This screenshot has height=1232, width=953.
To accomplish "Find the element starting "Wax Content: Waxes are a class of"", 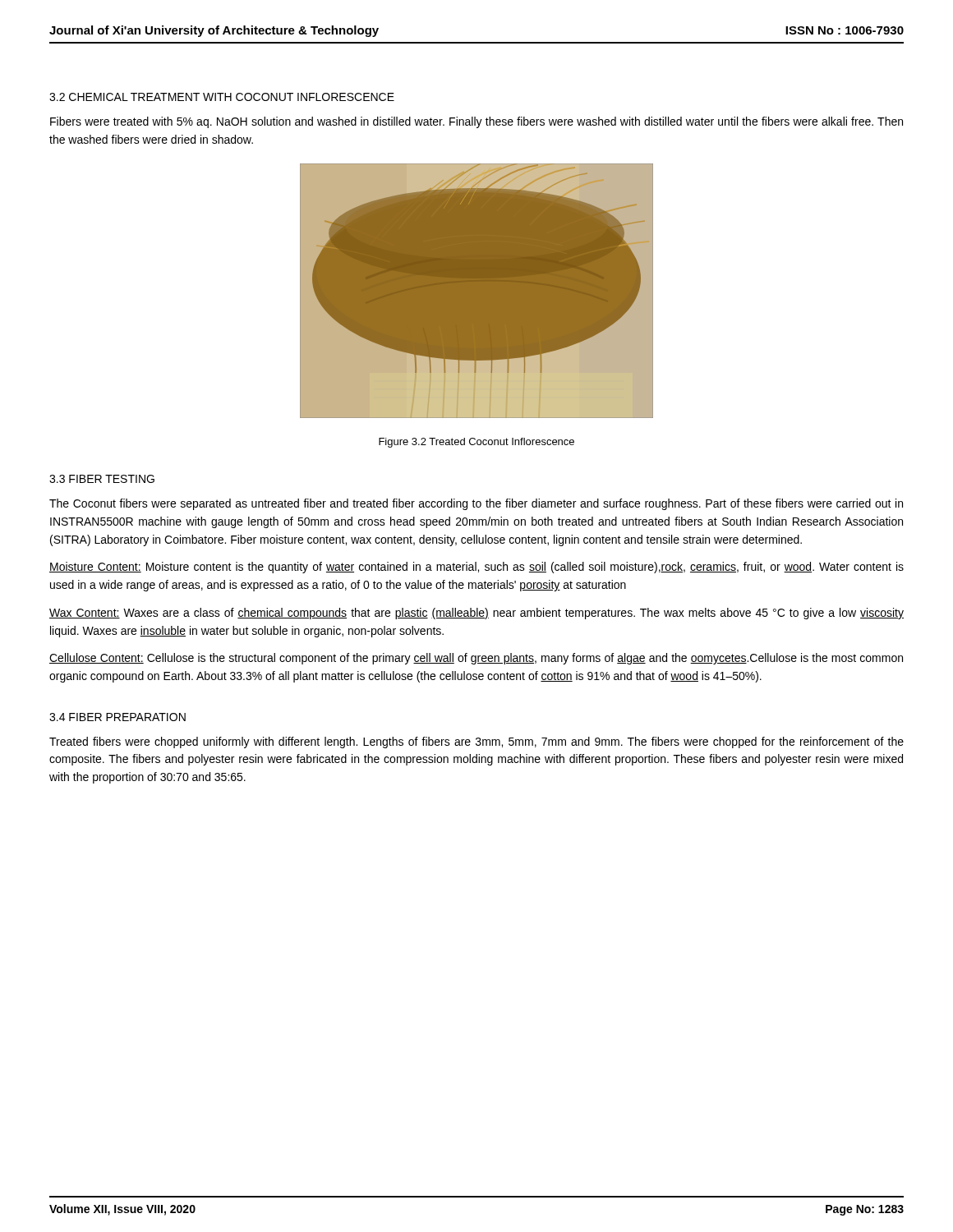I will point(476,621).
